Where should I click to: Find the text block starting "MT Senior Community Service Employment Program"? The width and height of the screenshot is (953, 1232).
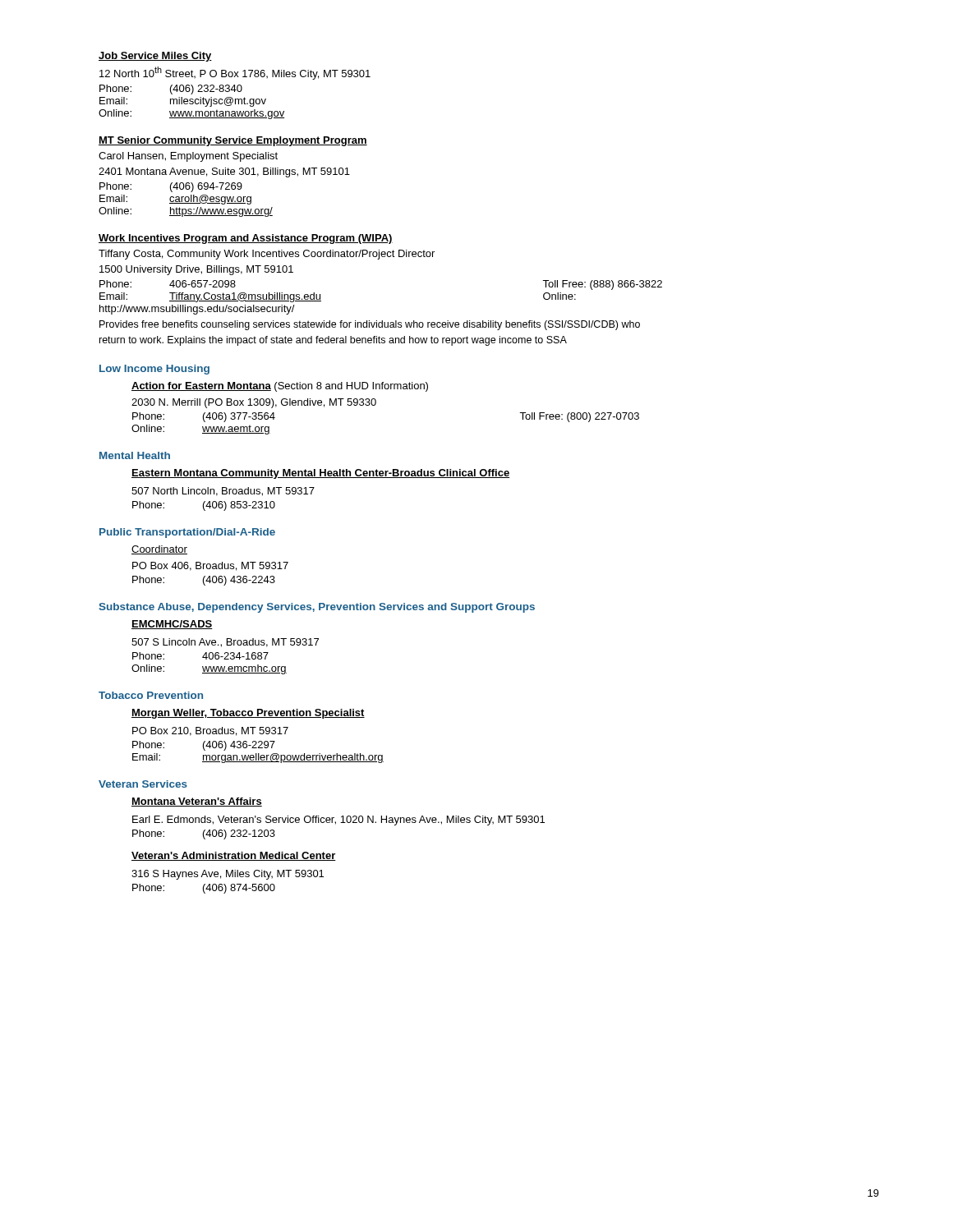(x=233, y=140)
